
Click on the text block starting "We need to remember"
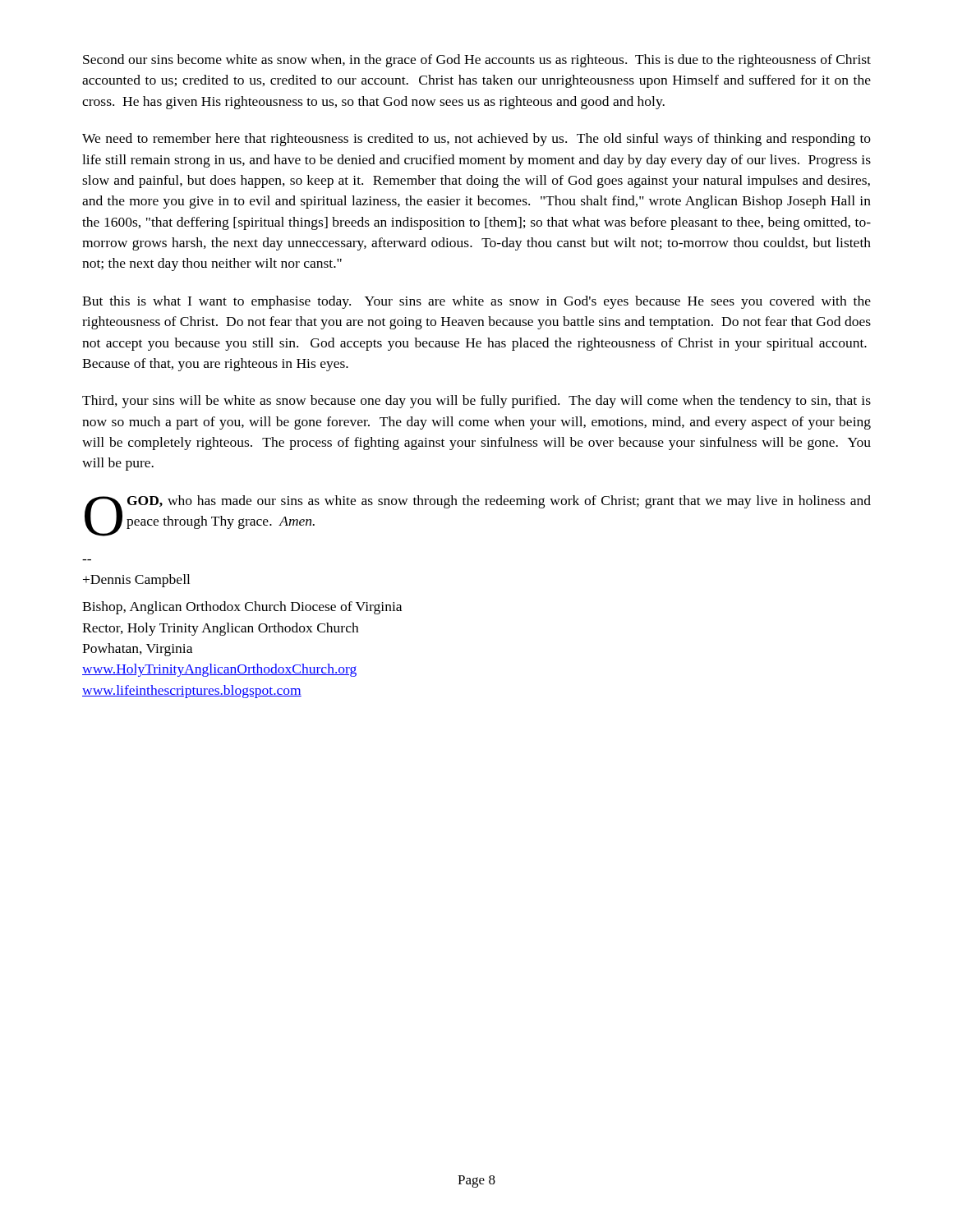pyautogui.click(x=476, y=201)
